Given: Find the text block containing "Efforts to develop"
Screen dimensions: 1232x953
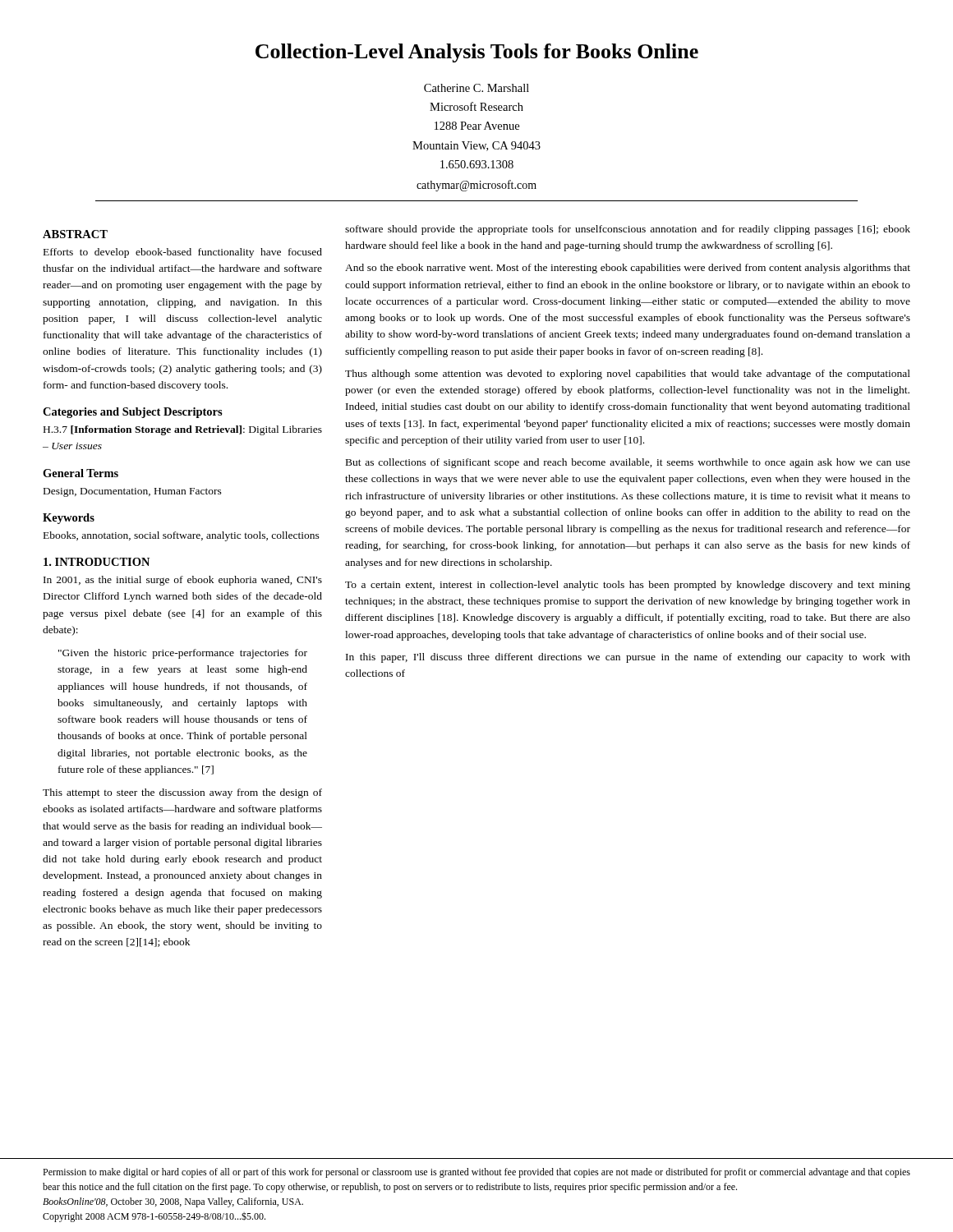Looking at the screenshot, I should tap(182, 319).
